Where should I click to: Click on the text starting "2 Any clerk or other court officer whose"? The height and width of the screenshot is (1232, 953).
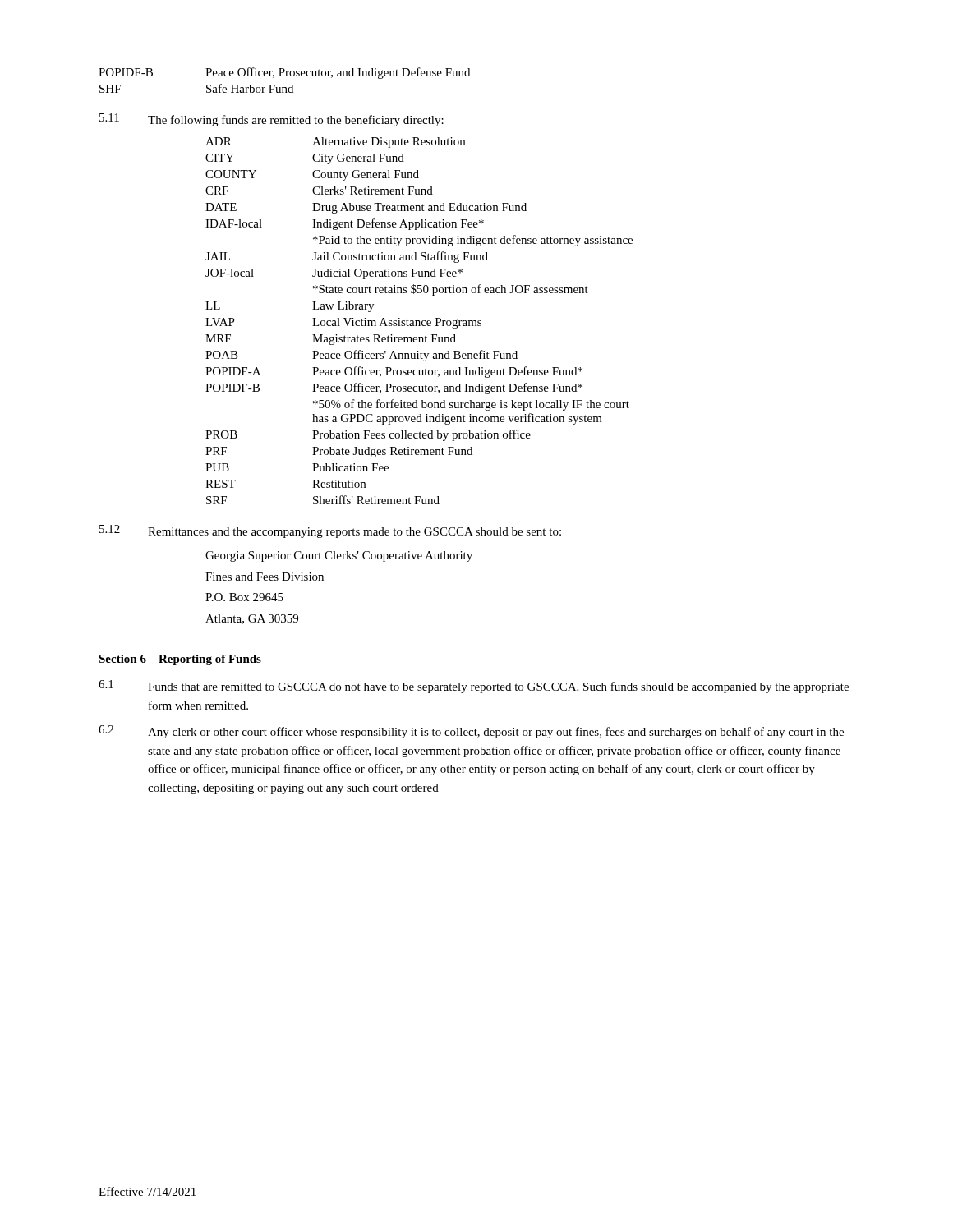tap(476, 760)
